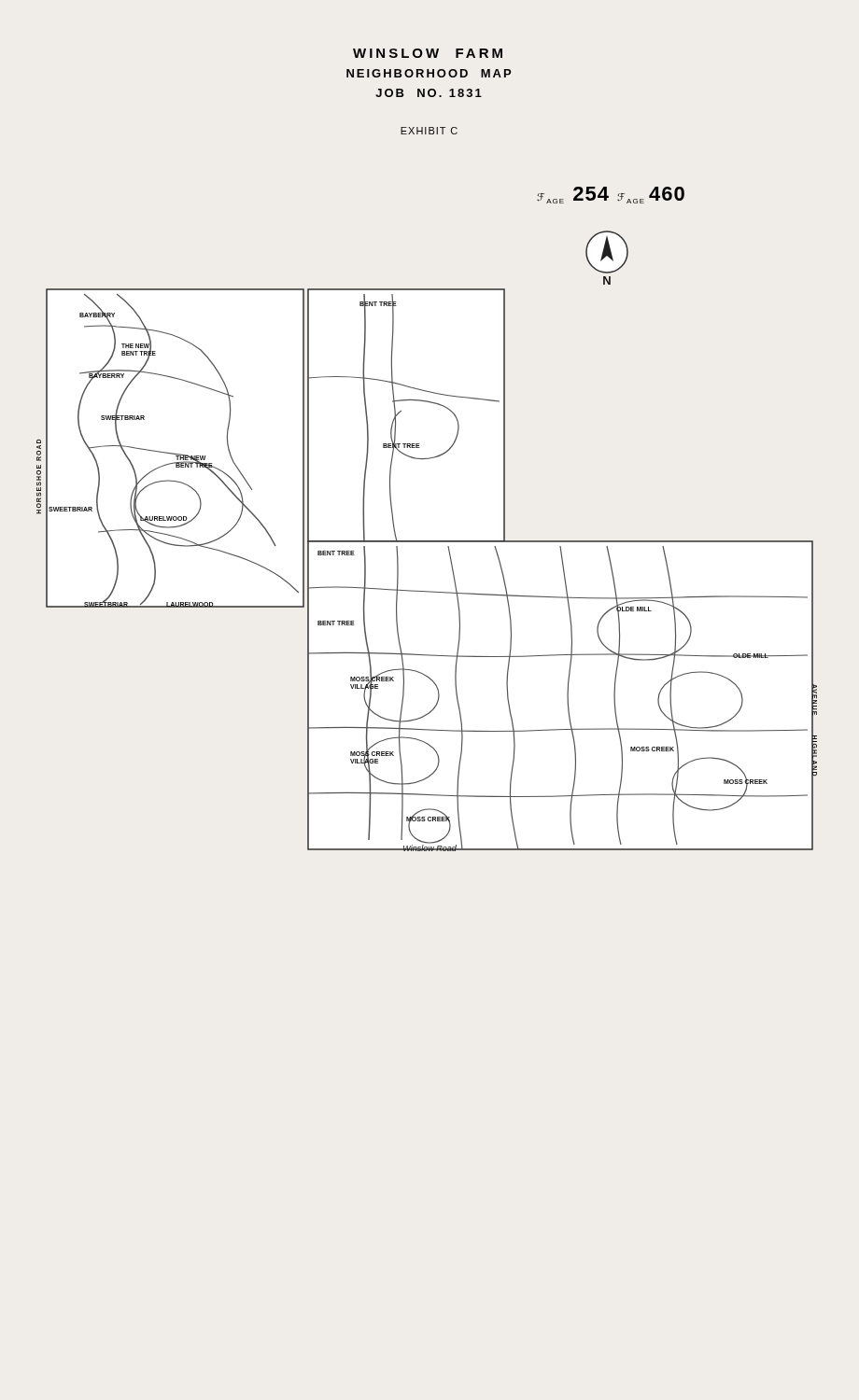Click on the text containing "ℱAGE 254 ℱAGE 460"

[x=612, y=194]
